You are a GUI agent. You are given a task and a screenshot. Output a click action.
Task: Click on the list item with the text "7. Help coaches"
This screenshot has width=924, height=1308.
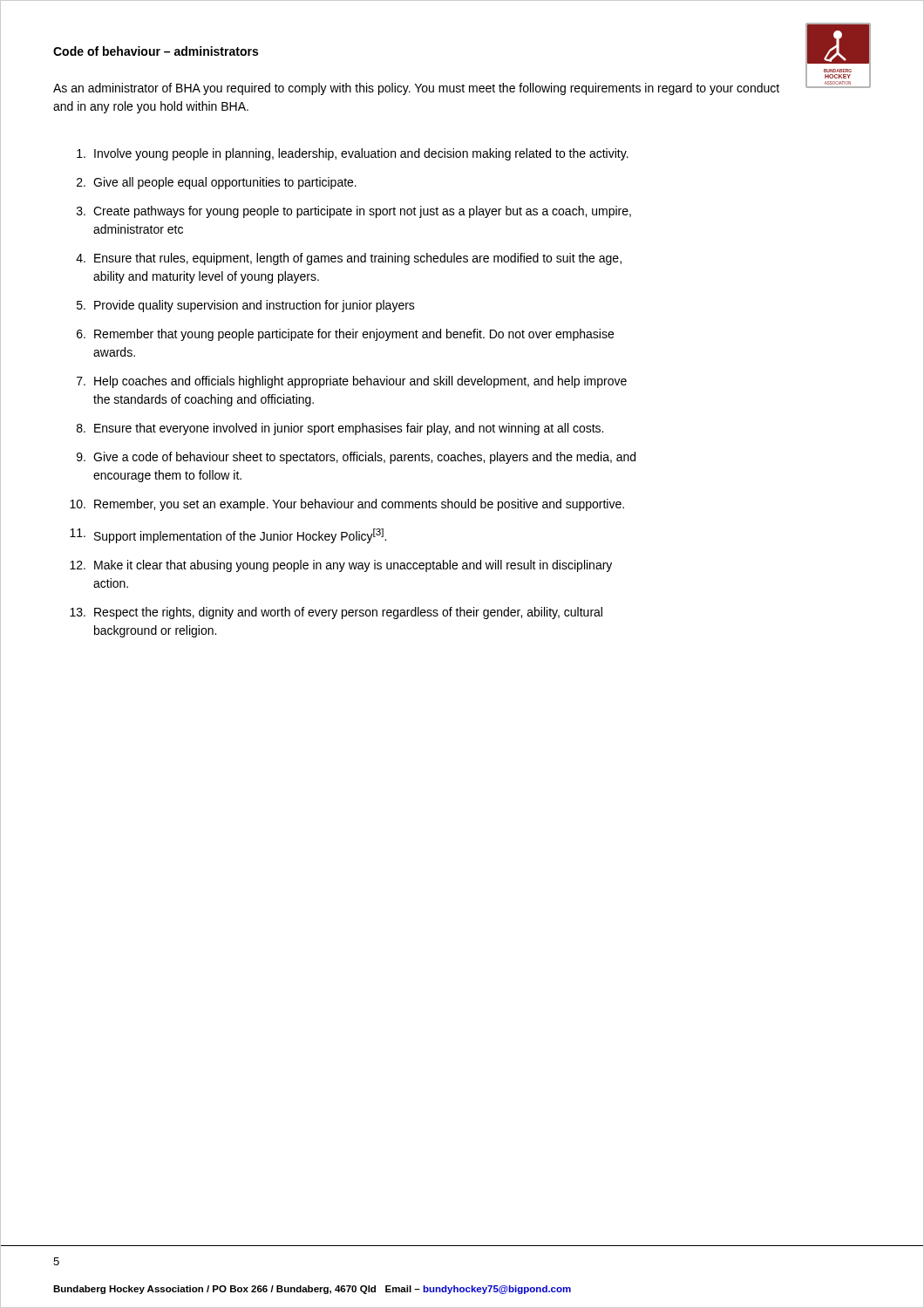pyautogui.click(x=462, y=391)
